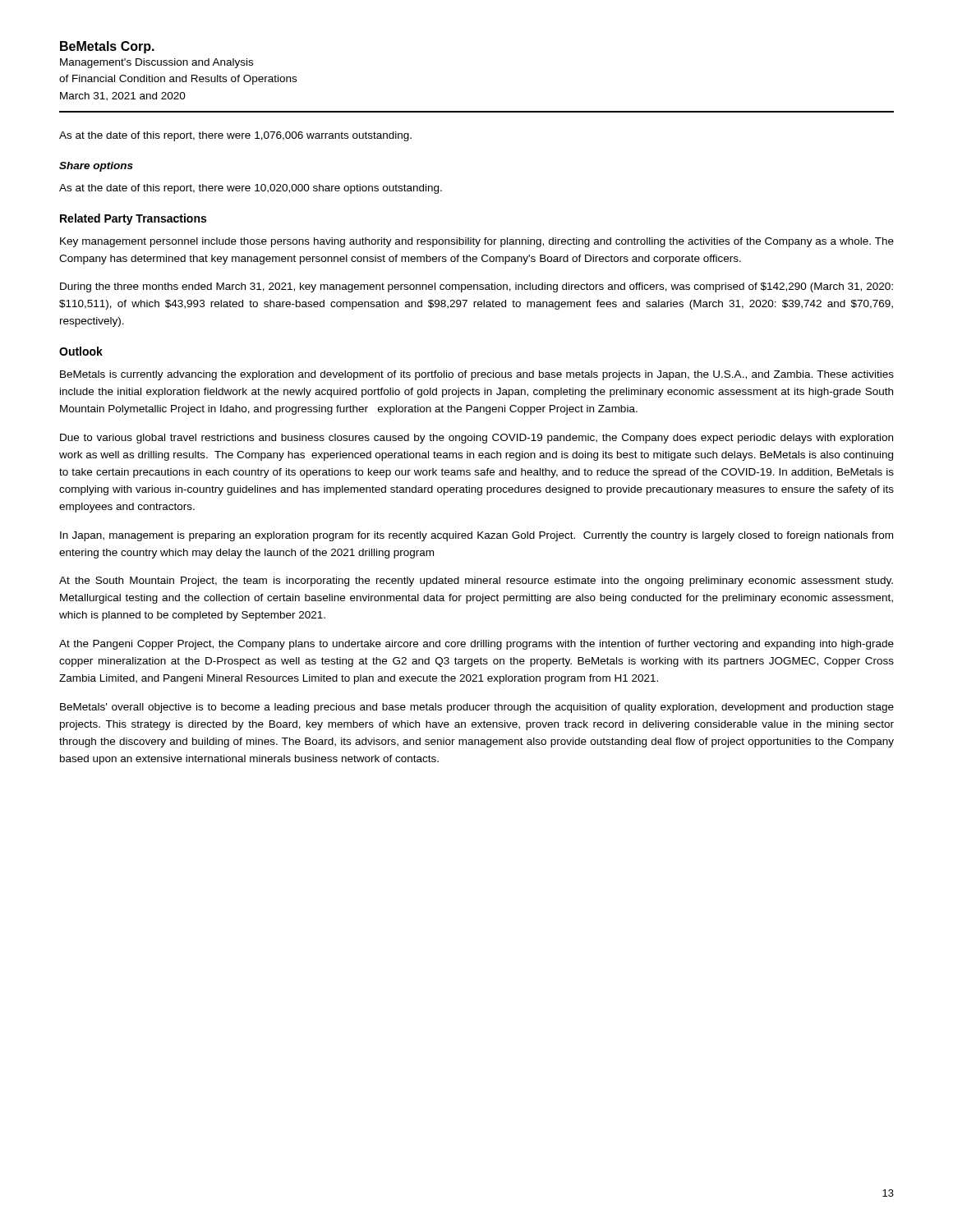Point to the block beginning "BeMetals is currently advancing the exploration"
The image size is (953, 1232).
click(476, 391)
